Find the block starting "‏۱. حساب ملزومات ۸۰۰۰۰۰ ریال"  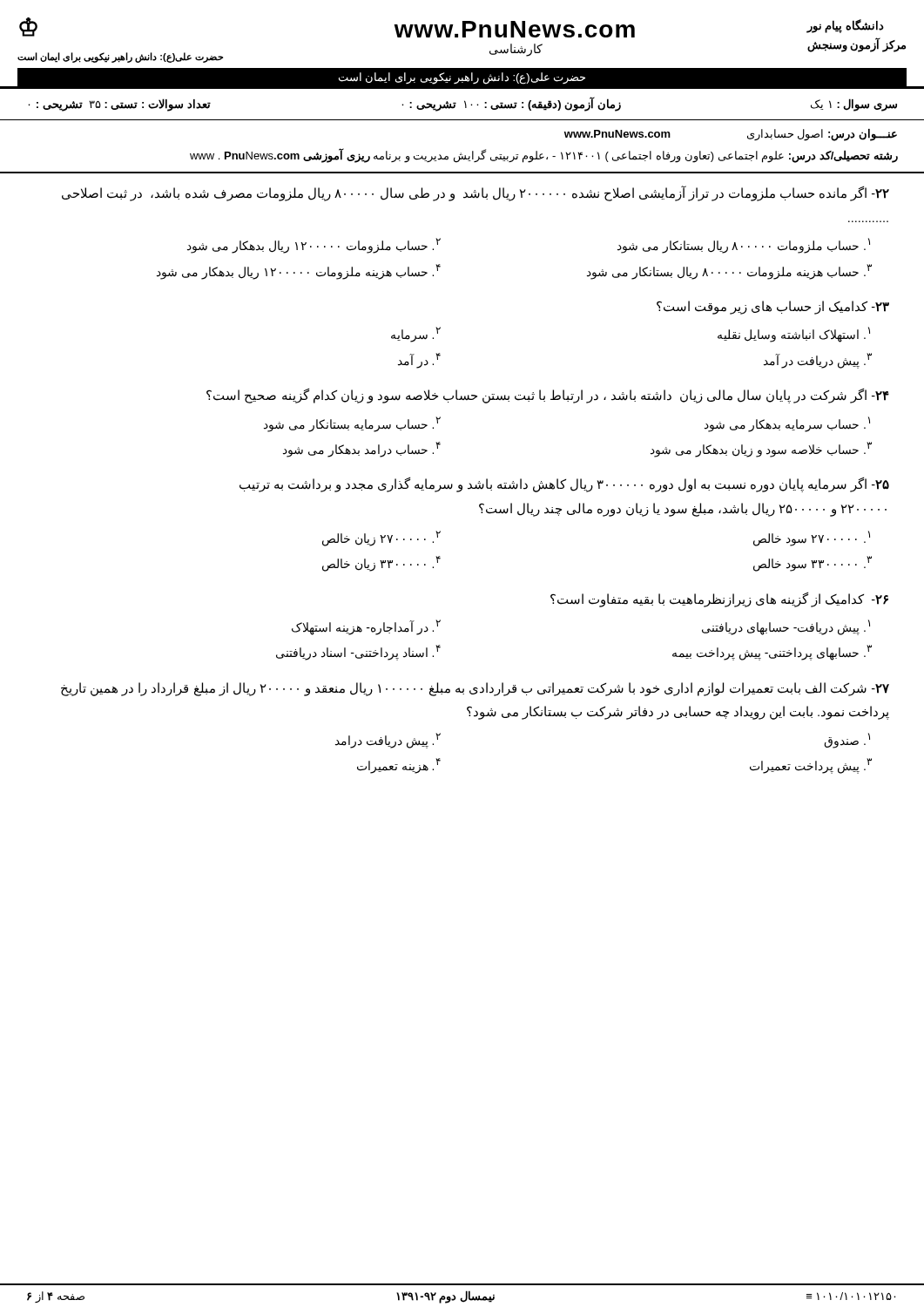click(744, 244)
